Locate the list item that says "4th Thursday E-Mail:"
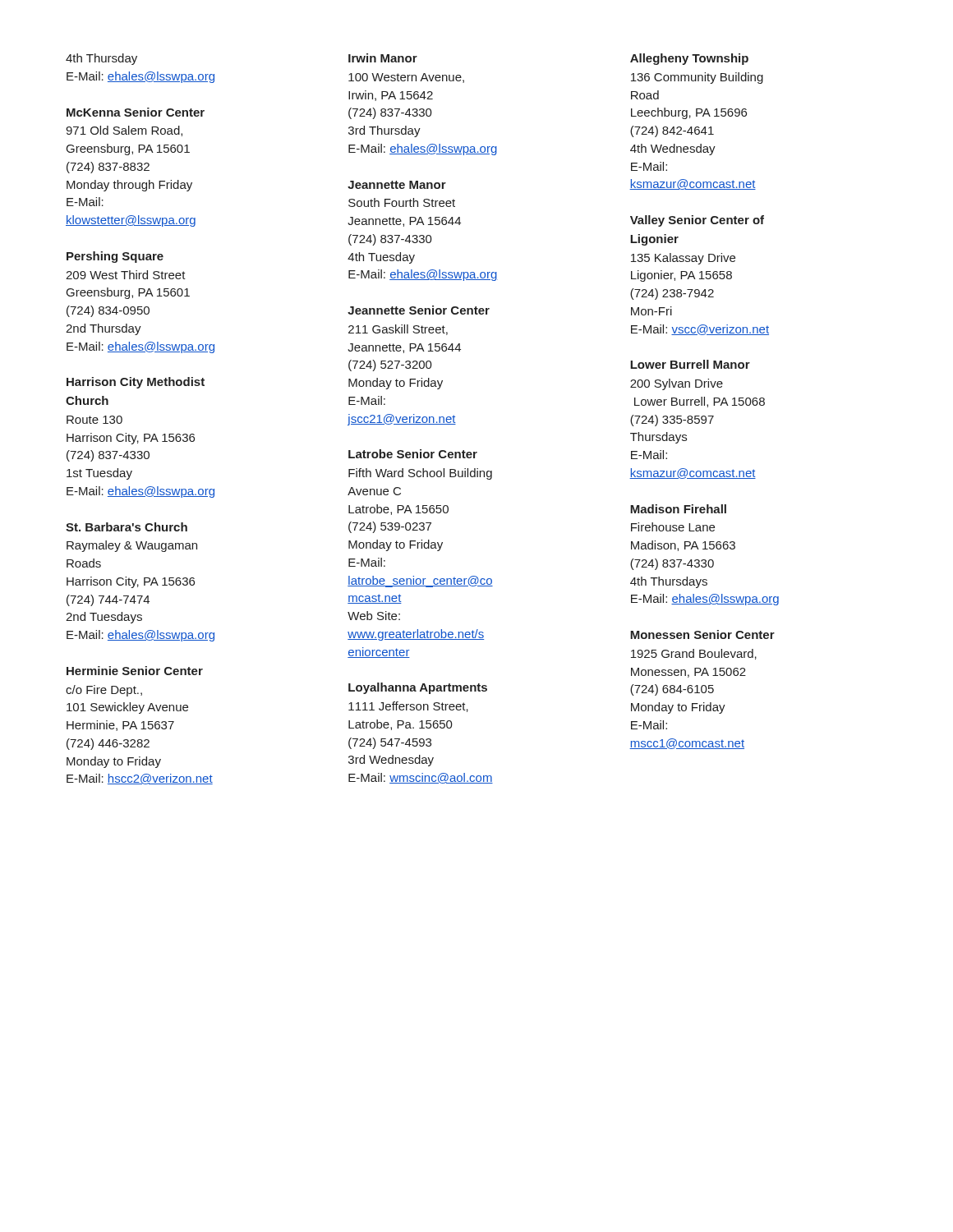Image resolution: width=953 pixels, height=1232 pixels. (194, 67)
